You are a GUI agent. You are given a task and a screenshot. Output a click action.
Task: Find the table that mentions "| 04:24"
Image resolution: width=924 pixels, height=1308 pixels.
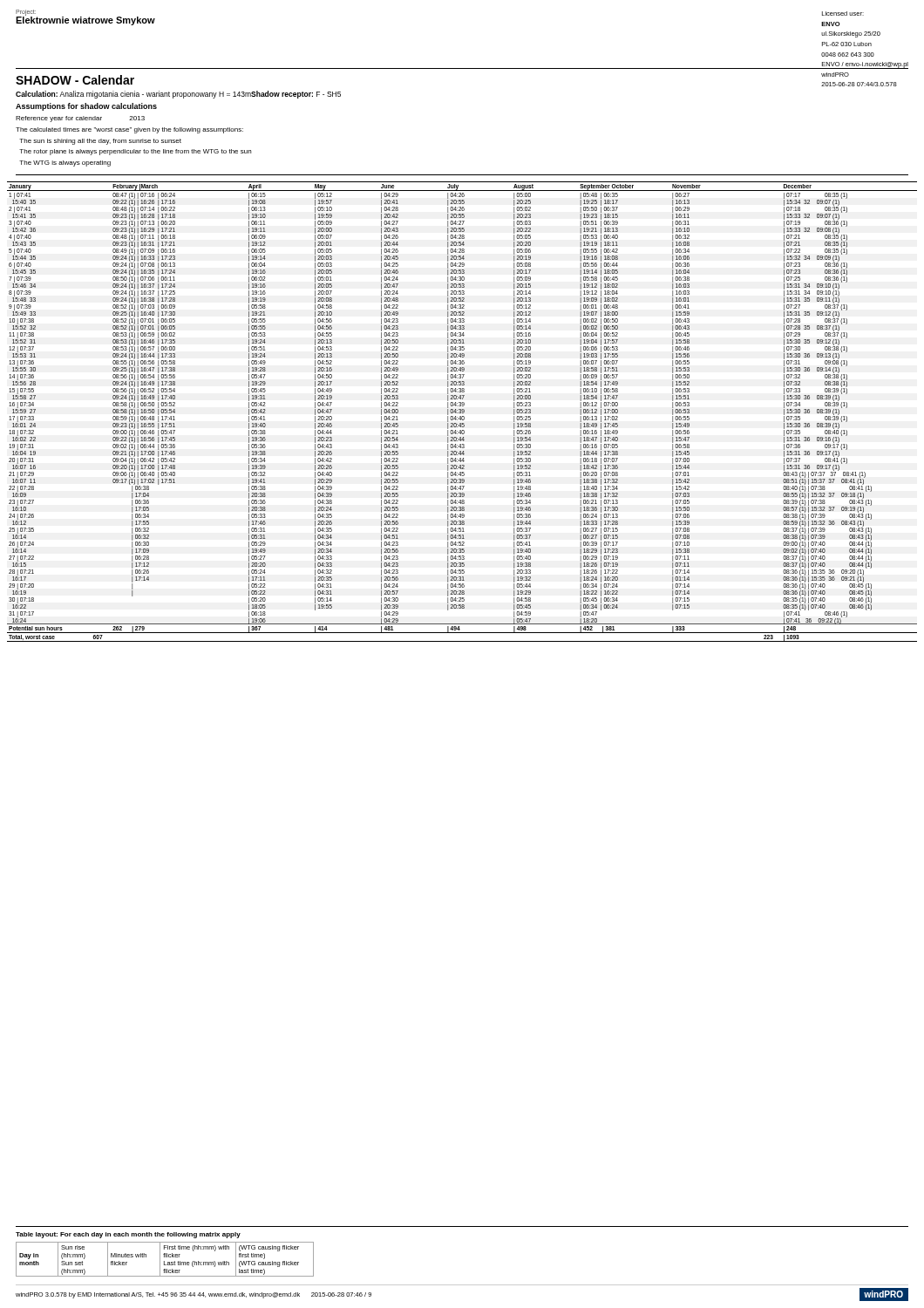click(462, 412)
